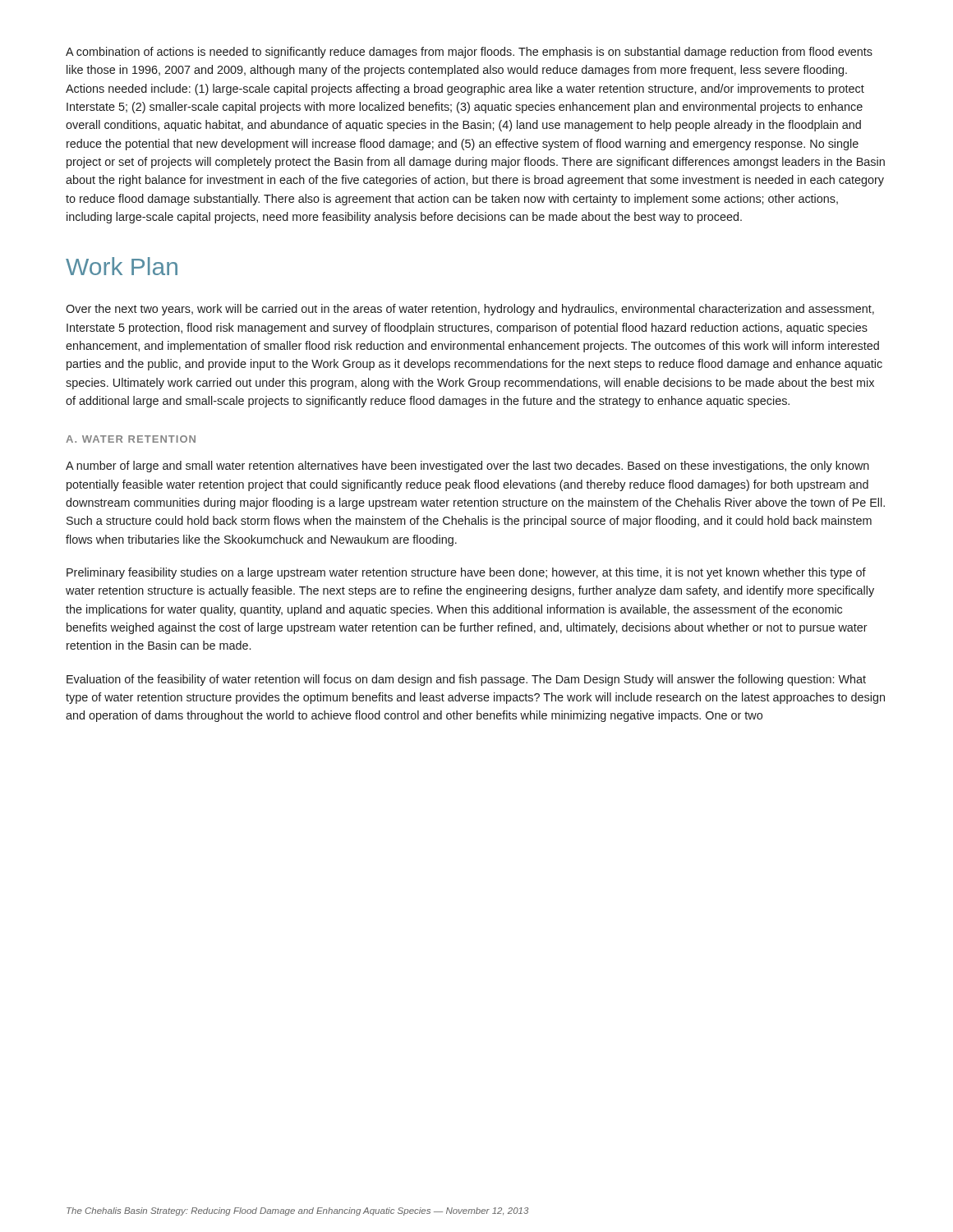Select the section header with the text "A. WATER RETENTION"
The width and height of the screenshot is (953, 1232).
coord(131,439)
